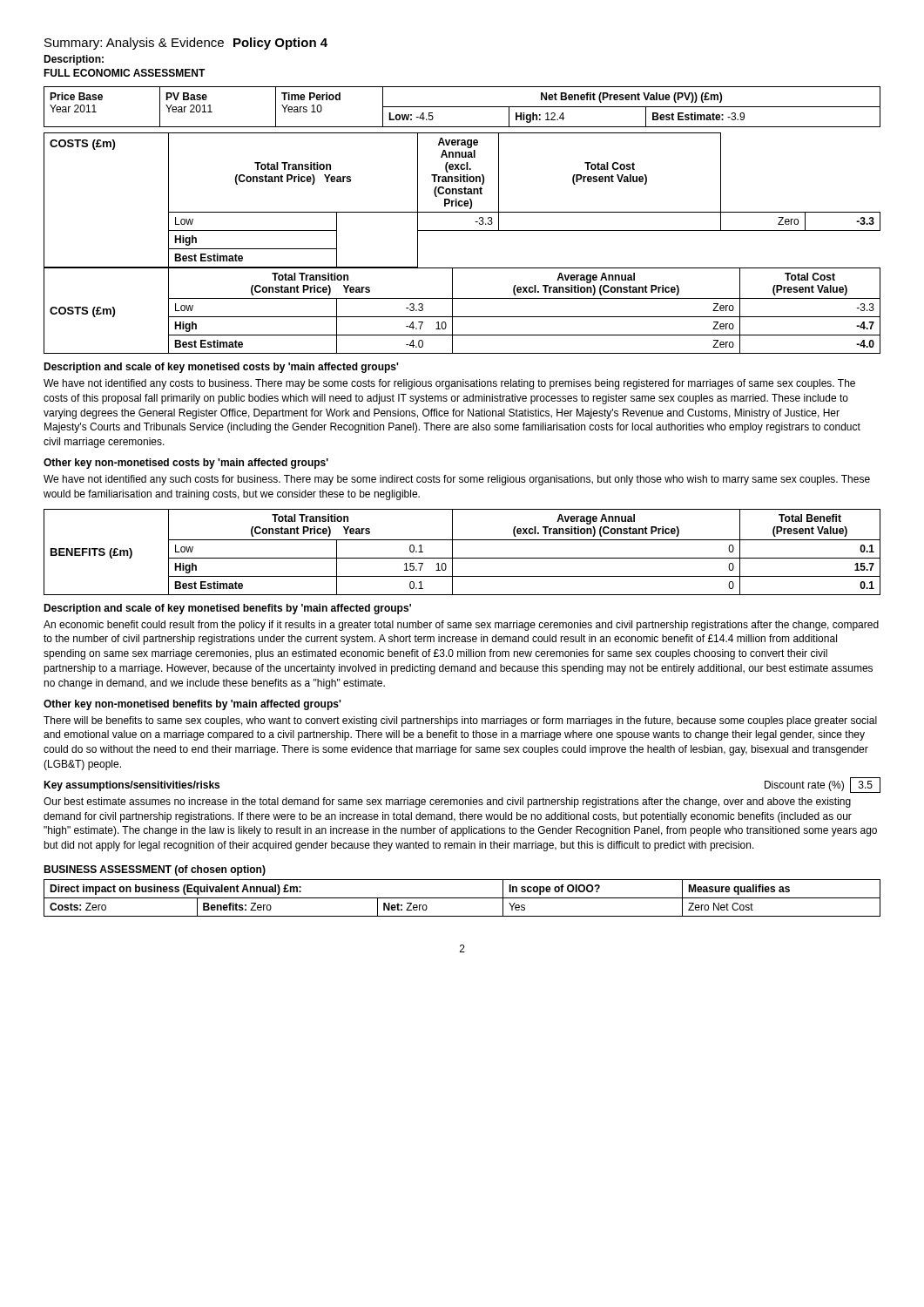This screenshot has height=1307, width=924.
Task: Click on the table containing "High: 12.4"
Action: (462, 107)
